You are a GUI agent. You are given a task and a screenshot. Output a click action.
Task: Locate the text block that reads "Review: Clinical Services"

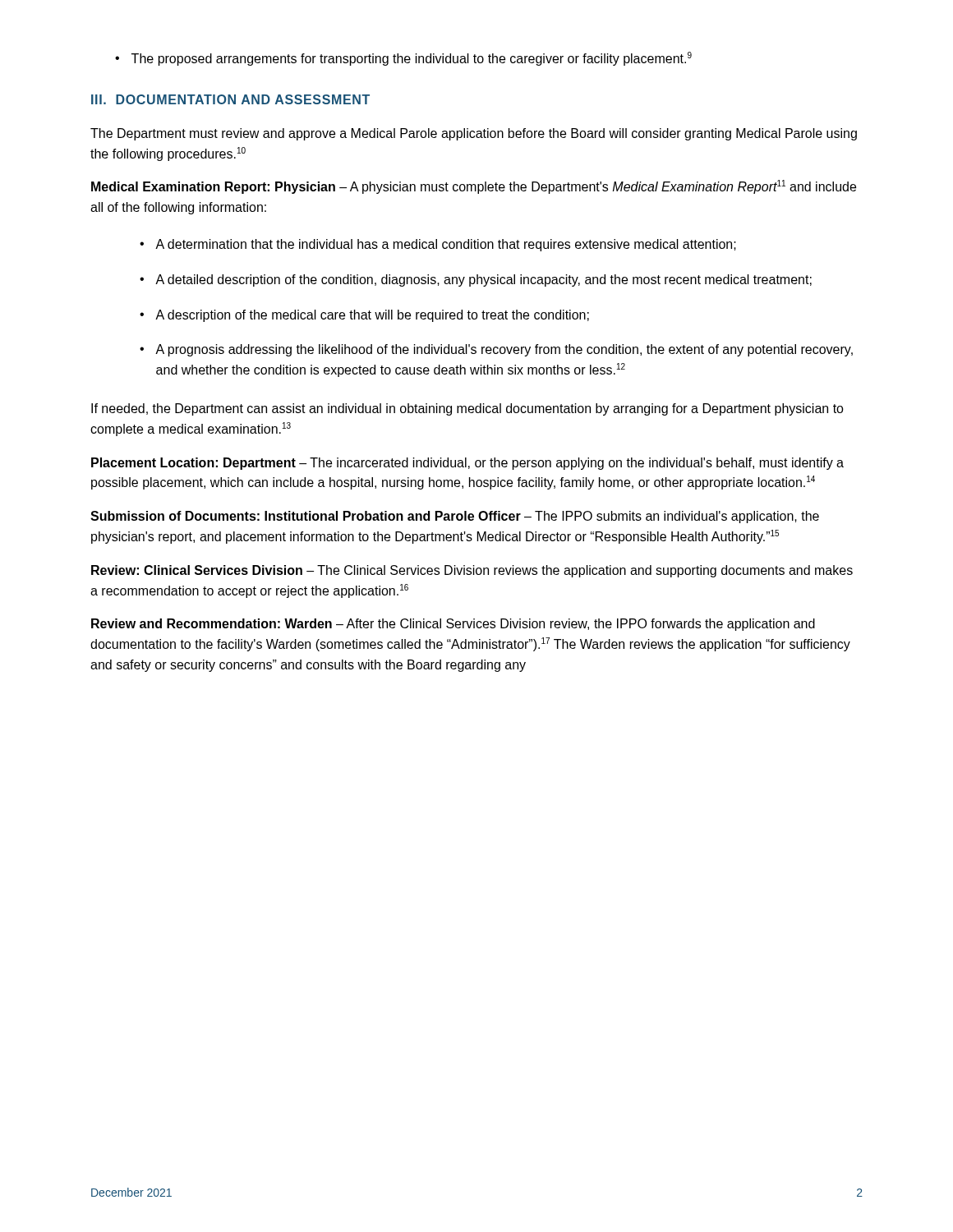pos(472,580)
